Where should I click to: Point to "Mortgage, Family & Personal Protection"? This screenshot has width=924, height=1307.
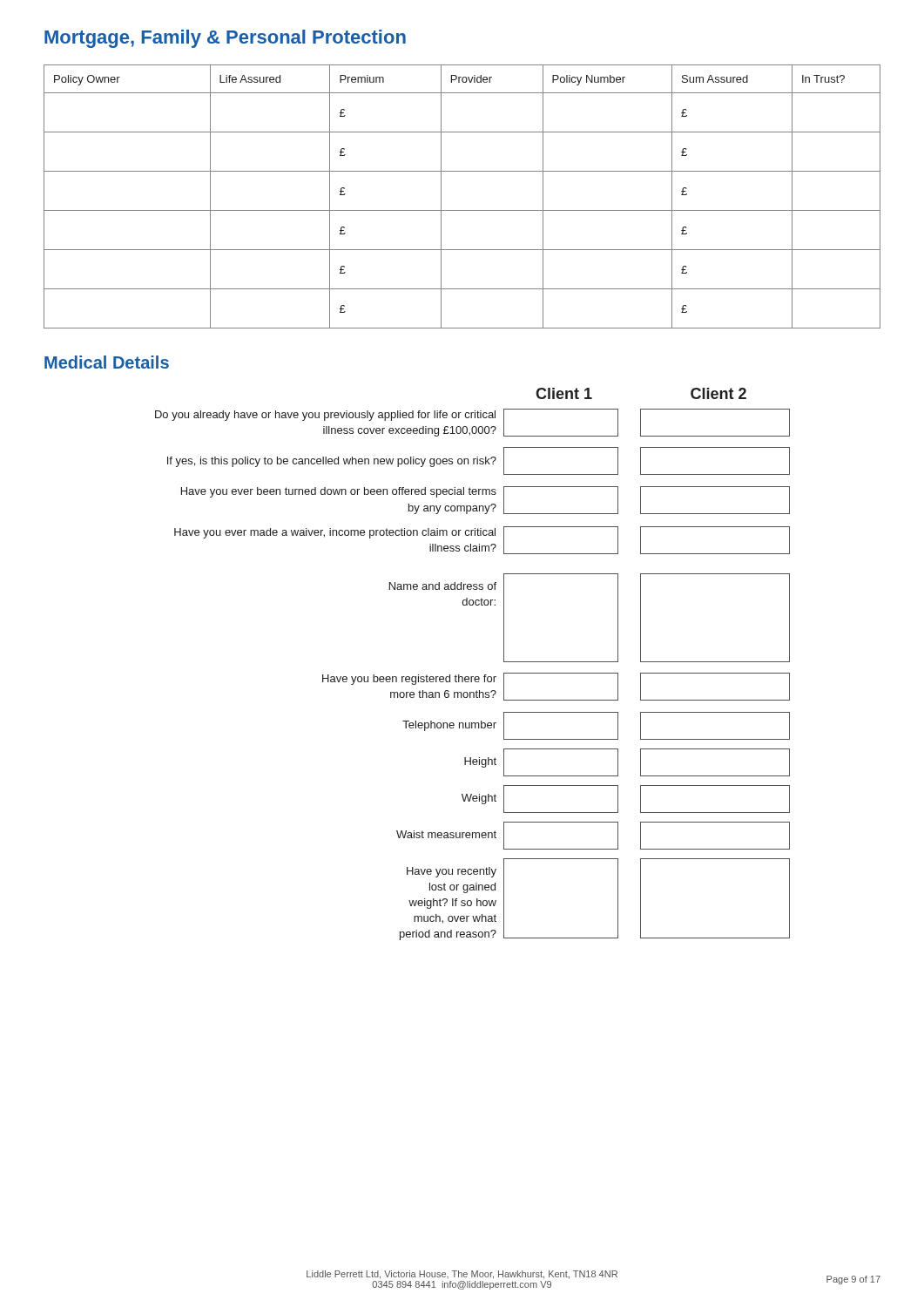(225, 39)
